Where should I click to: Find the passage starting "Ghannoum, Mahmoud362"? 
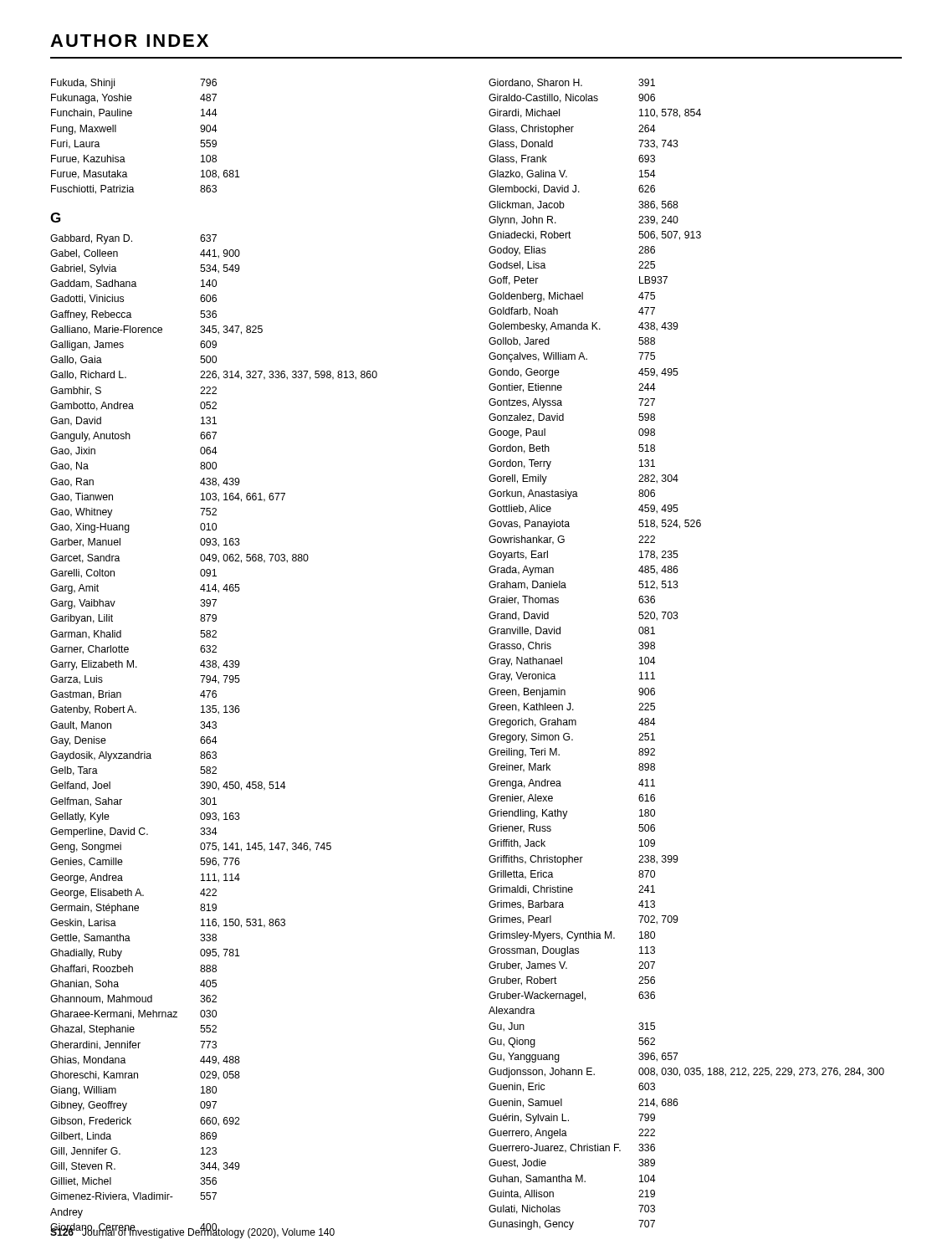pos(133,999)
